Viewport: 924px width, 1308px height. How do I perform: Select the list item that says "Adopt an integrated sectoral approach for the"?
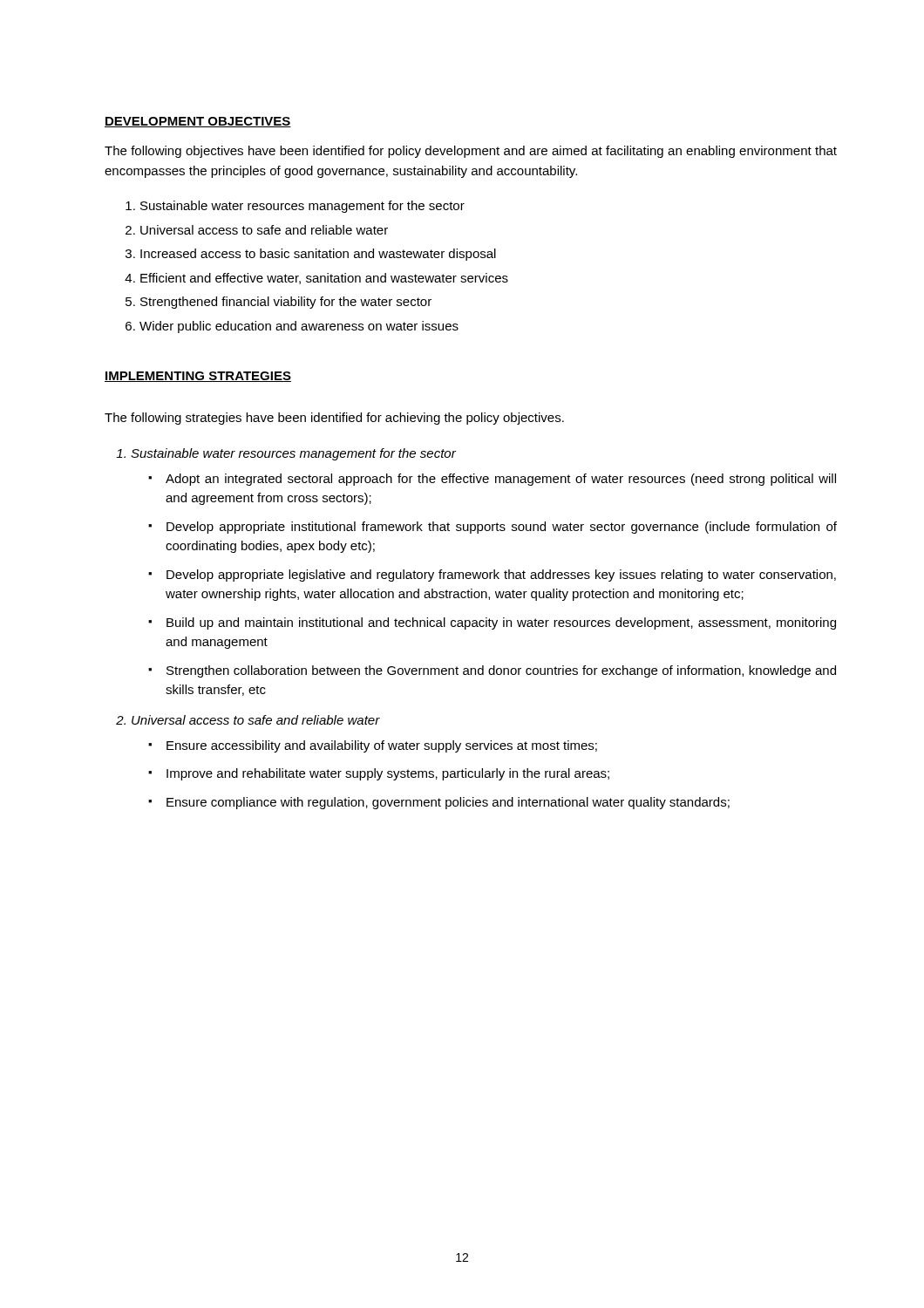pyautogui.click(x=501, y=488)
